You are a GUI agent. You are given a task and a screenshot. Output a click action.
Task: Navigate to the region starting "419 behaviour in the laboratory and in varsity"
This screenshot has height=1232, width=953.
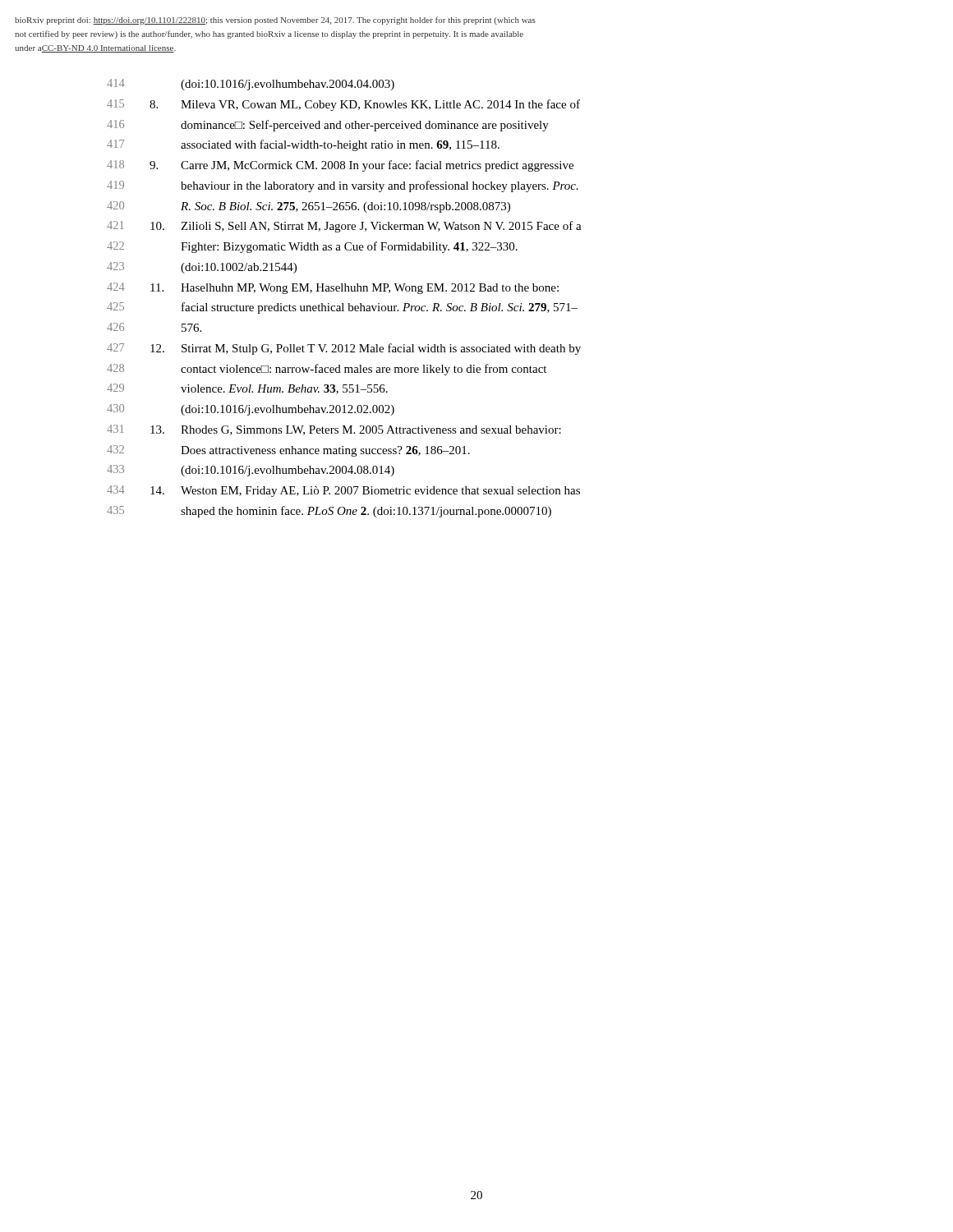pyautogui.click(x=497, y=186)
